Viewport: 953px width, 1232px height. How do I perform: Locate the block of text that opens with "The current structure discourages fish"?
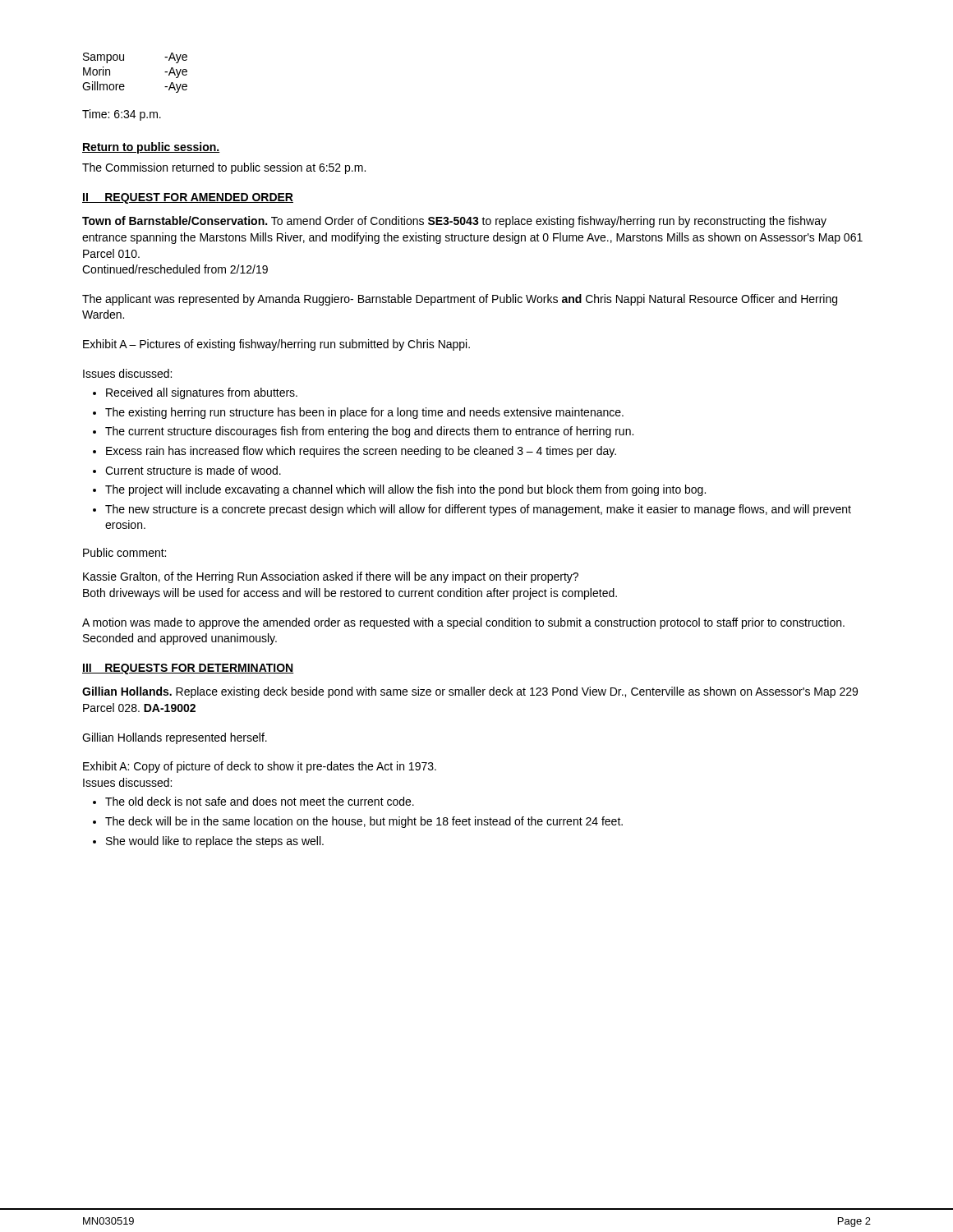[370, 431]
